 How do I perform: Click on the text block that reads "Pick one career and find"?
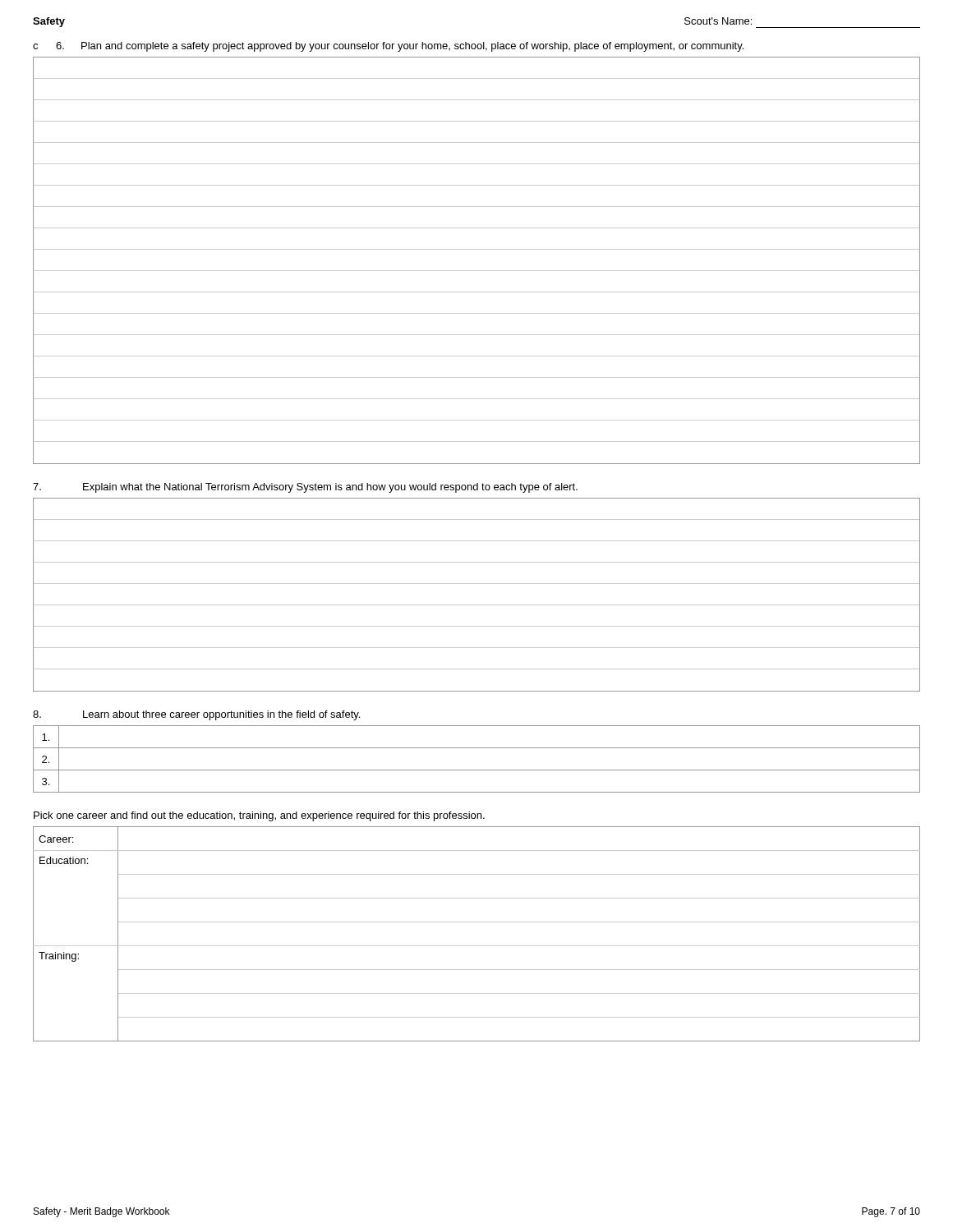tap(259, 815)
